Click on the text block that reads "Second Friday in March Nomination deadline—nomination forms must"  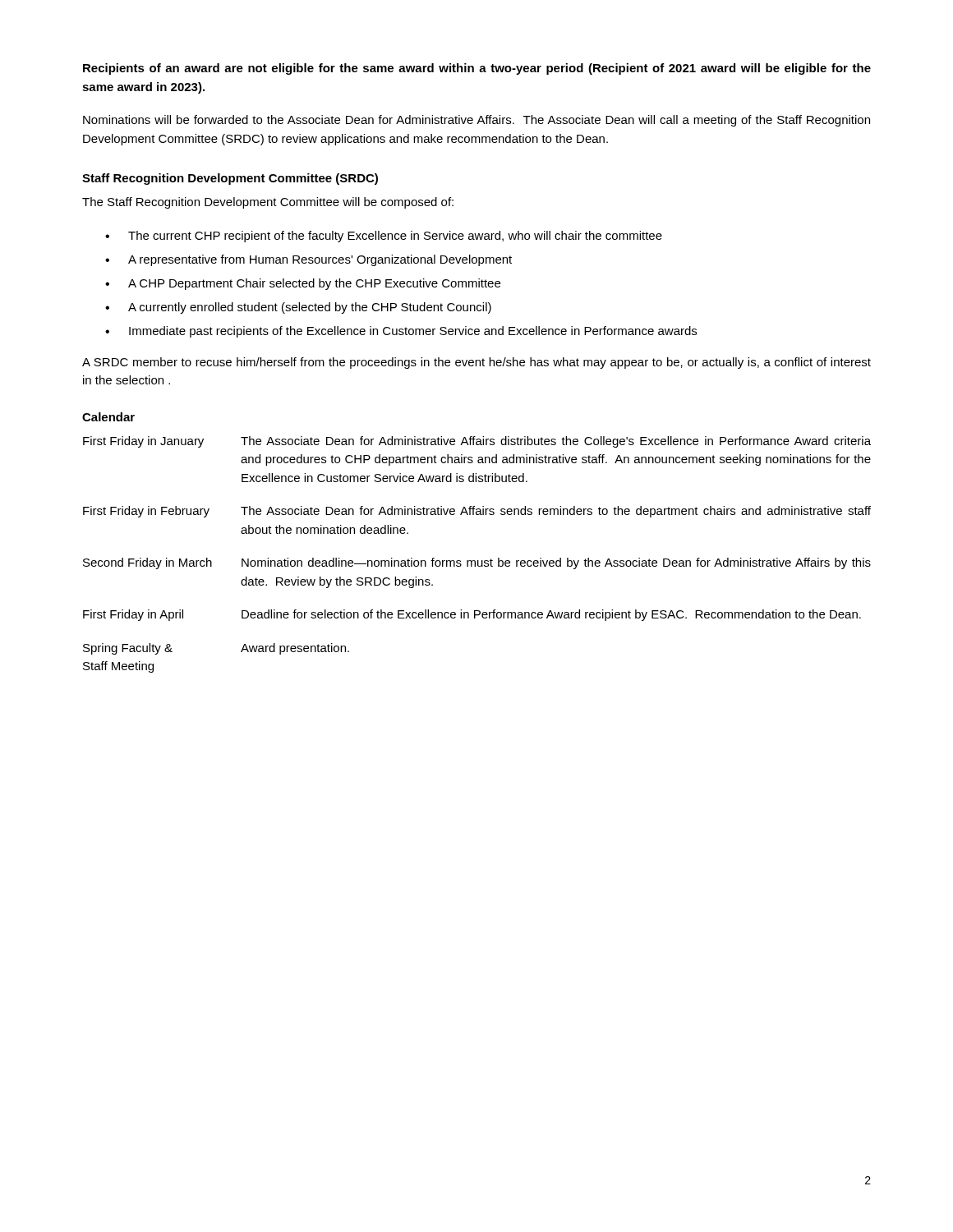[476, 572]
